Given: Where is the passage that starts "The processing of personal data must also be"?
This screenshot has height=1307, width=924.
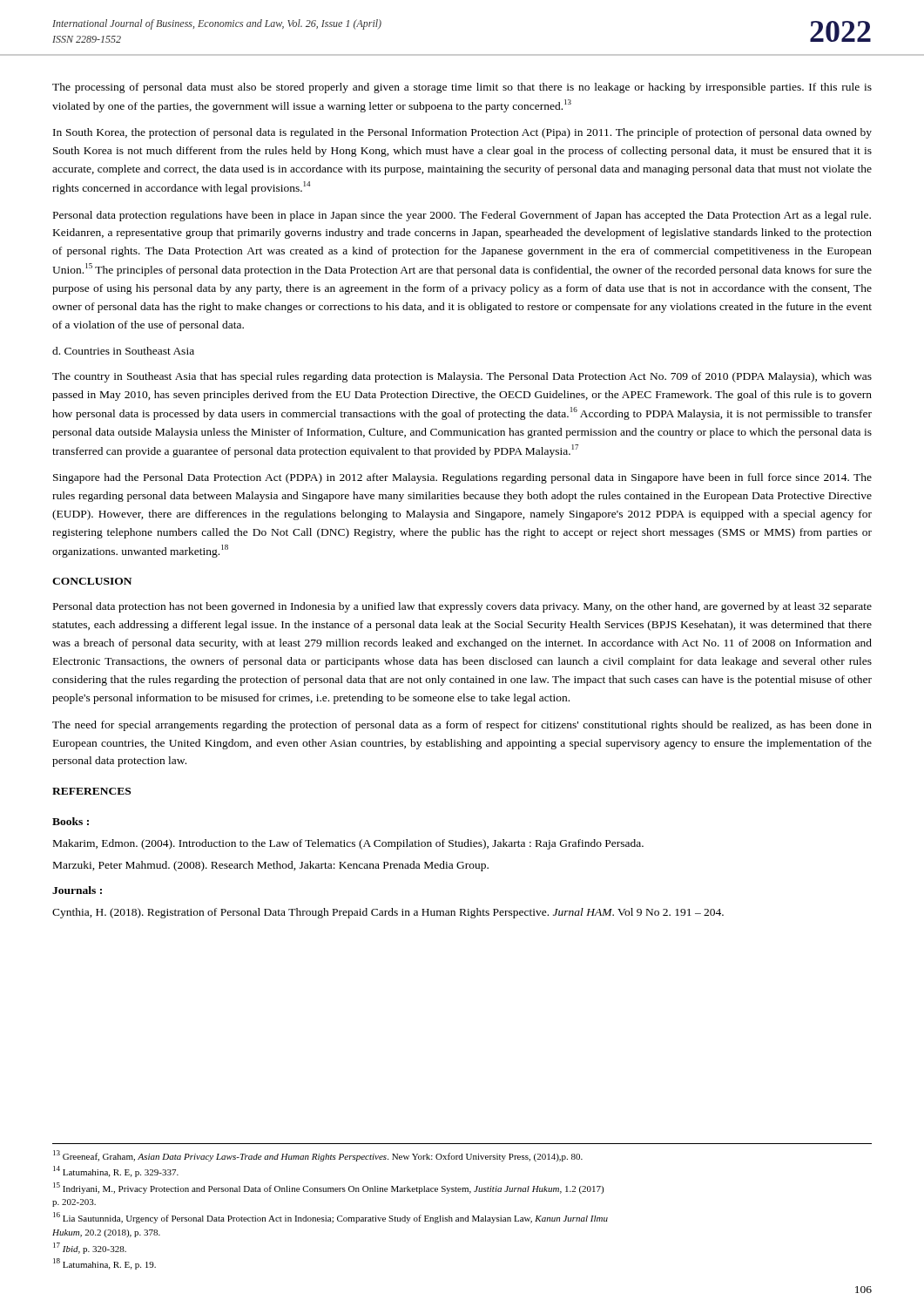Looking at the screenshot, I should [462, 97].
